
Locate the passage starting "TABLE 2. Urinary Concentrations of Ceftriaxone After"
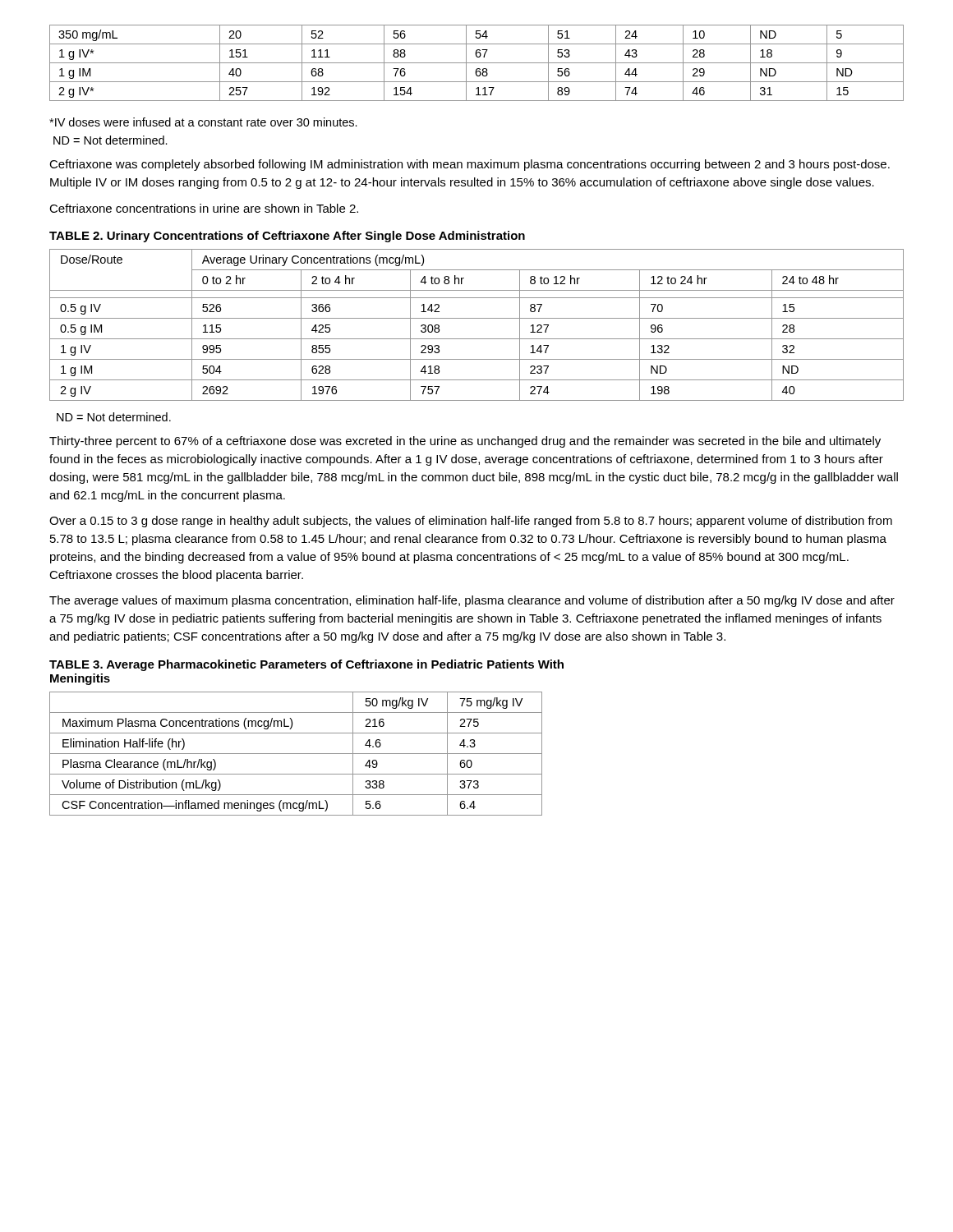pos(287,235)
